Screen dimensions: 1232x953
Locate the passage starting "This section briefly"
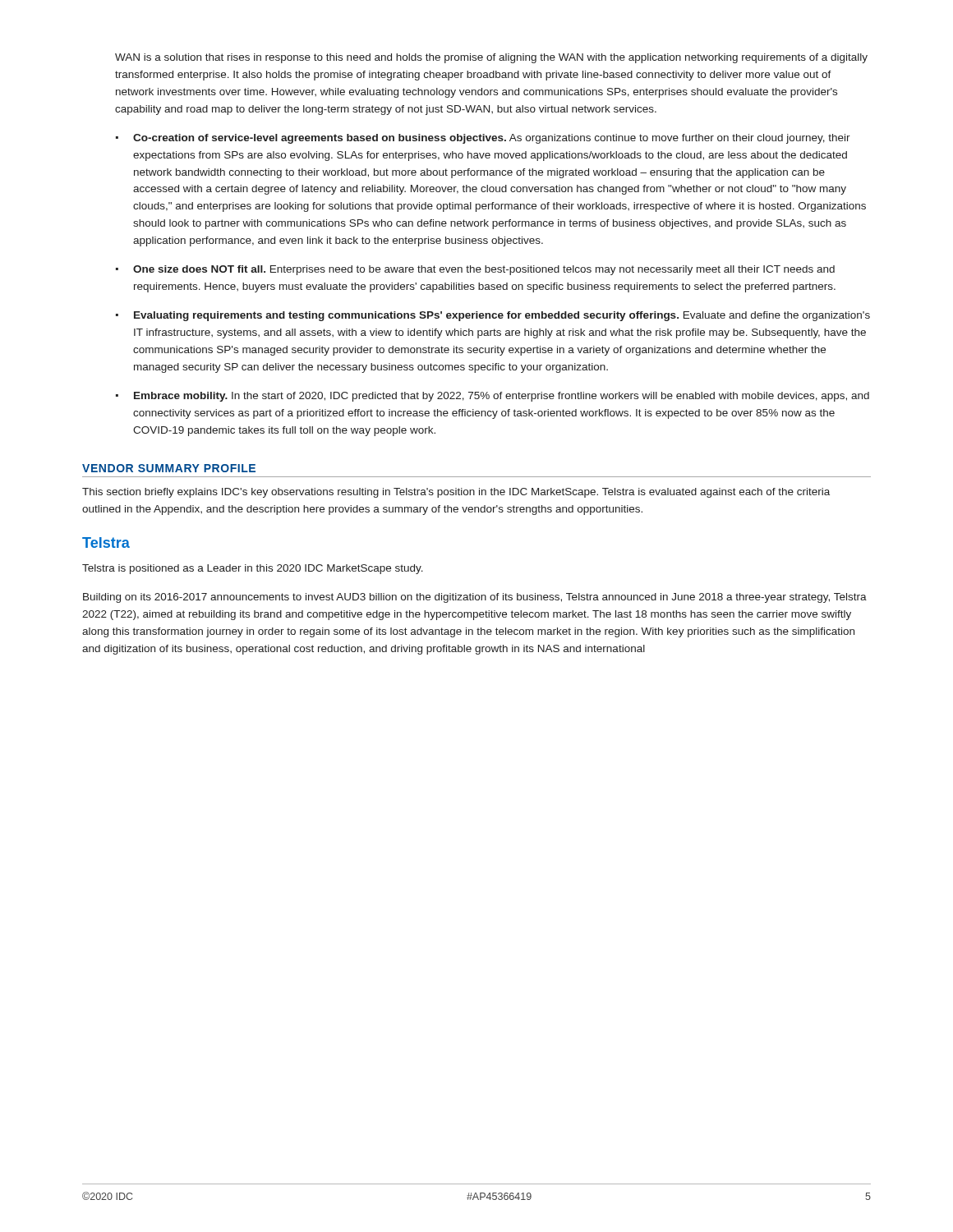456,500
